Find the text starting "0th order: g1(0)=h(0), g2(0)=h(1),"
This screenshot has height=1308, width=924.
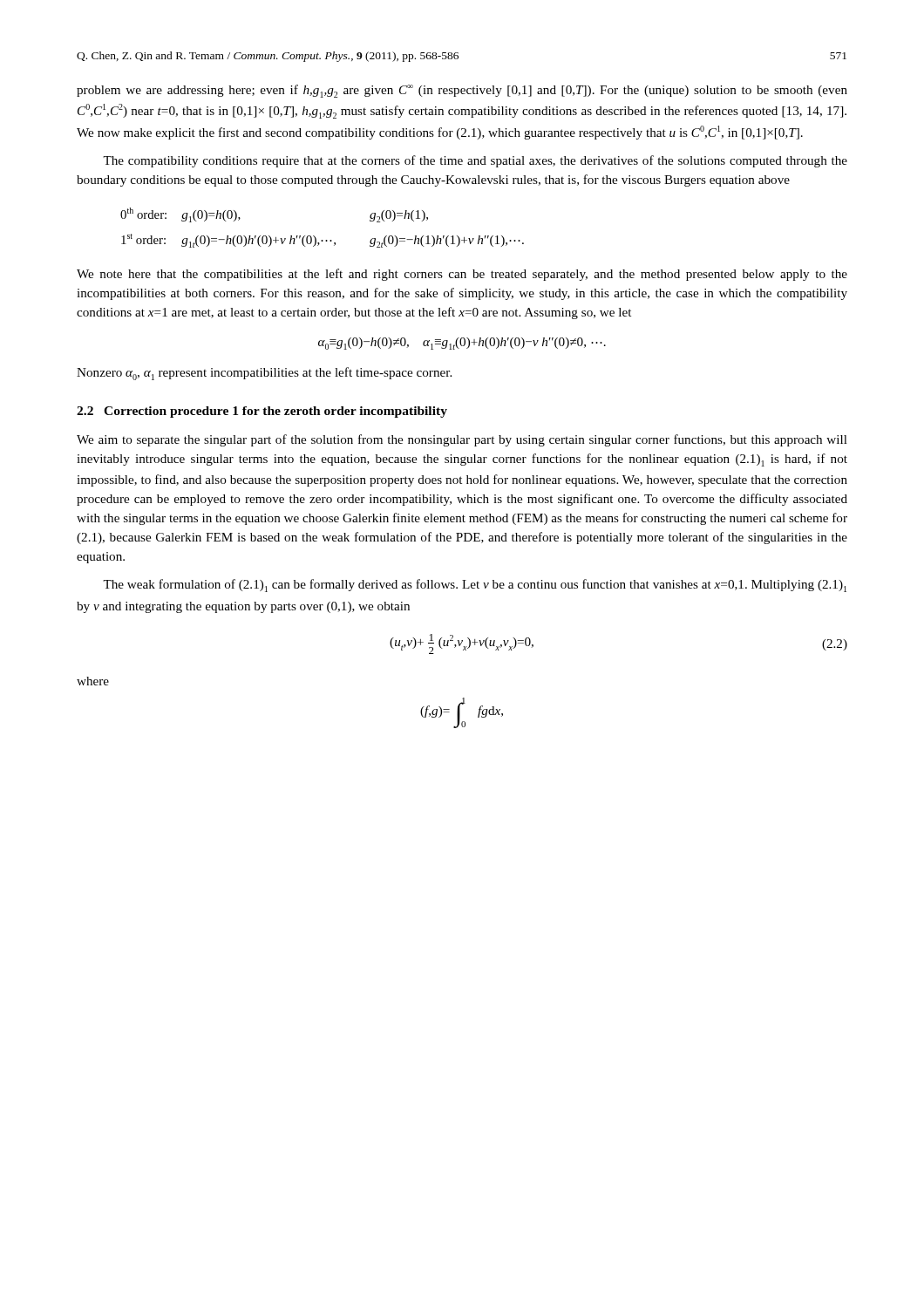coord(325,228)
